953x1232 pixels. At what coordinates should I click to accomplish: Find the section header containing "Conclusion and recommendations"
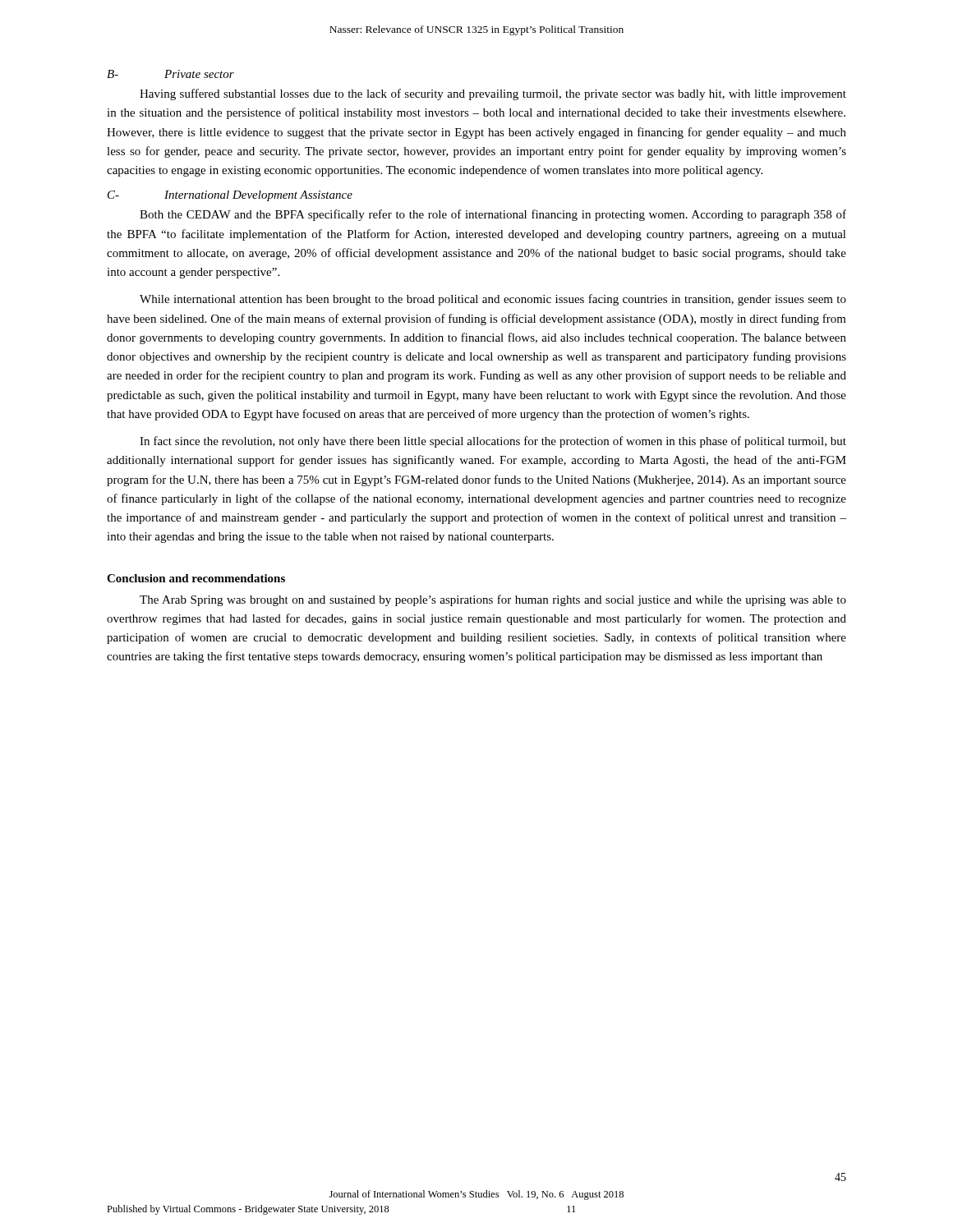tap(196, 578)
